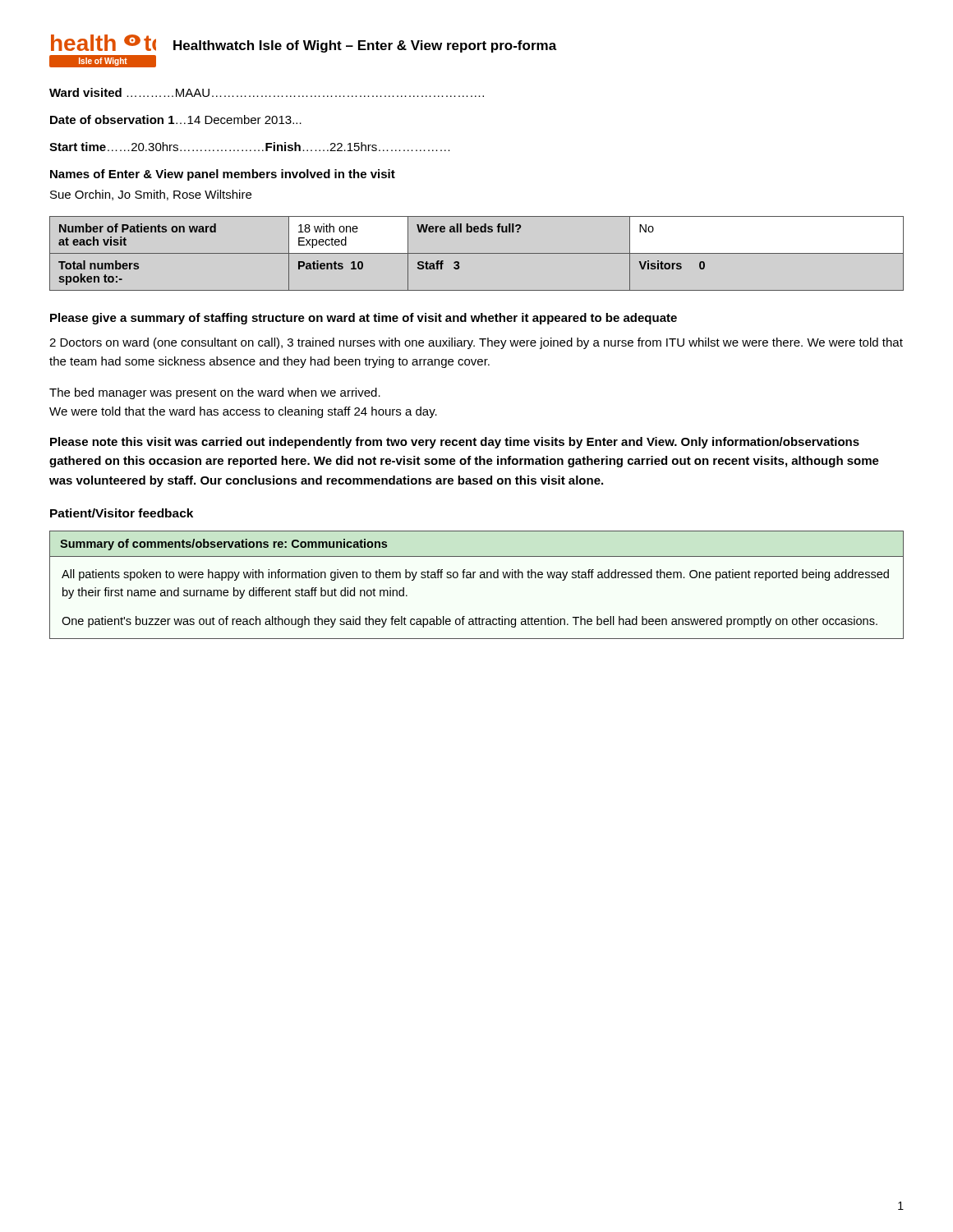Find the text block that says "Date of observation"
This screenshot has height=1232, width=953.
pos(176,120)
